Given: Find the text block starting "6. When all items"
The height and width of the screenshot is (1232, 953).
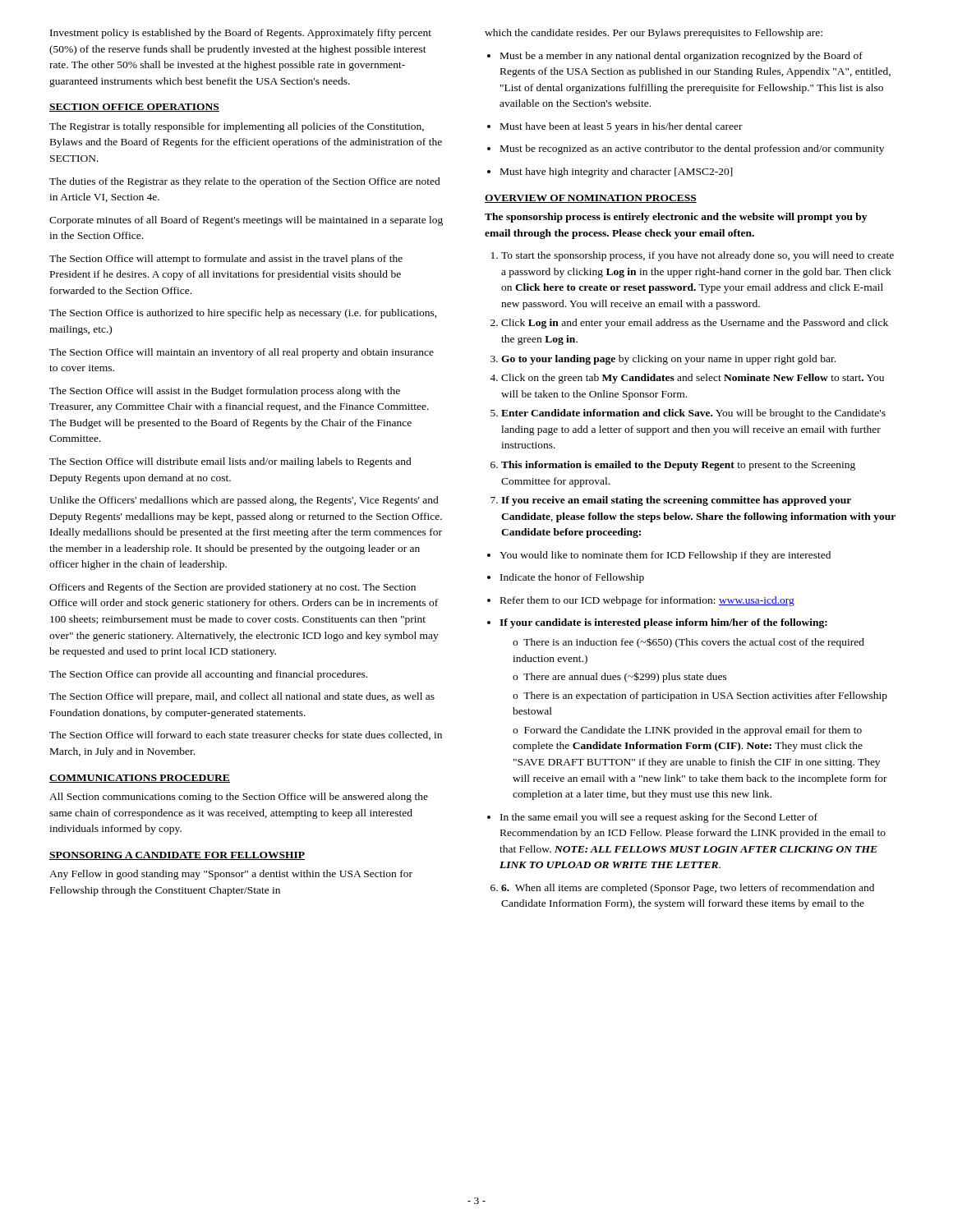Looking at the screenshot, I should pos(690,896).
